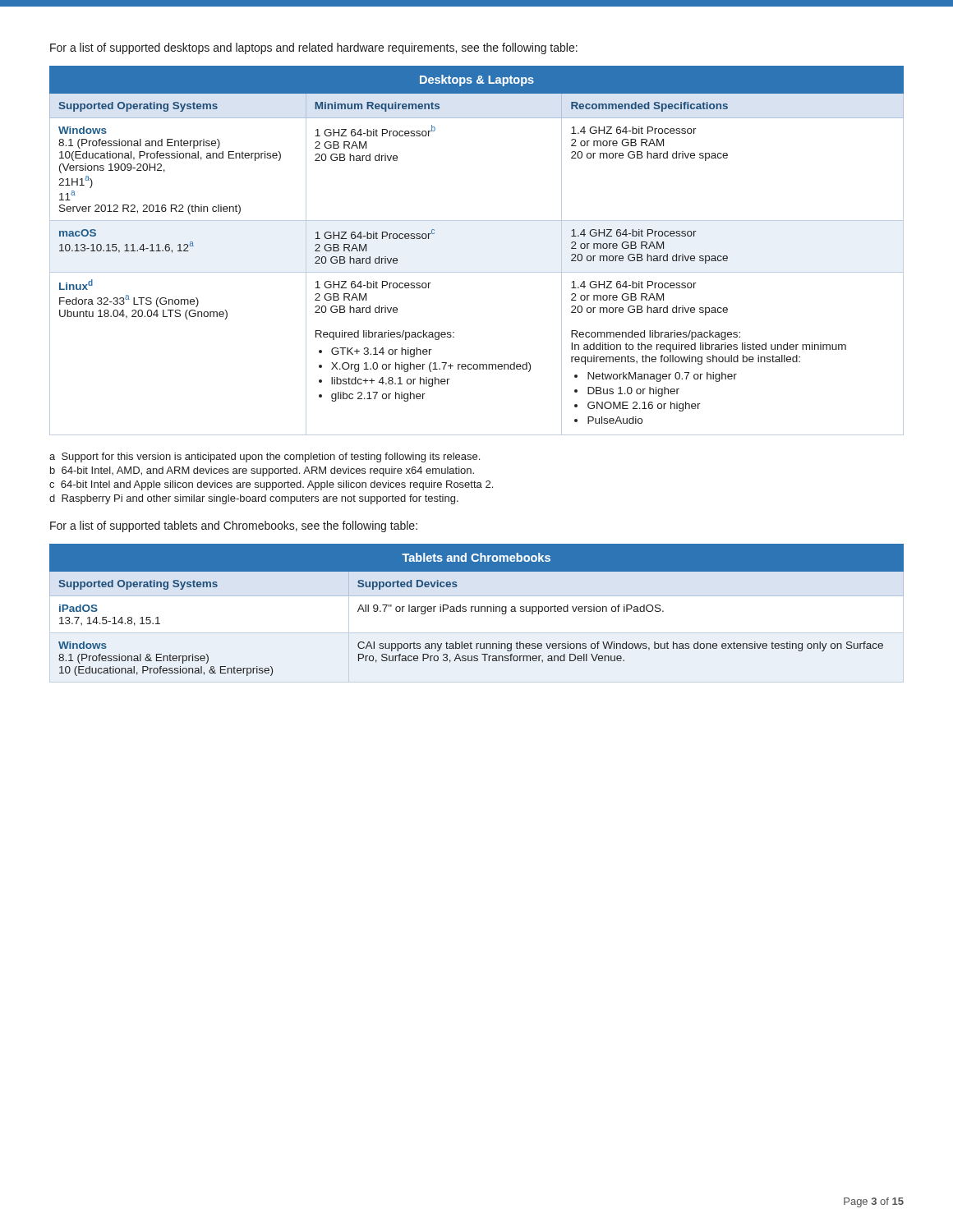953x1232 pixels.
Task: Locate the footnote that says "a Support for this"
Action: (476, 456)
